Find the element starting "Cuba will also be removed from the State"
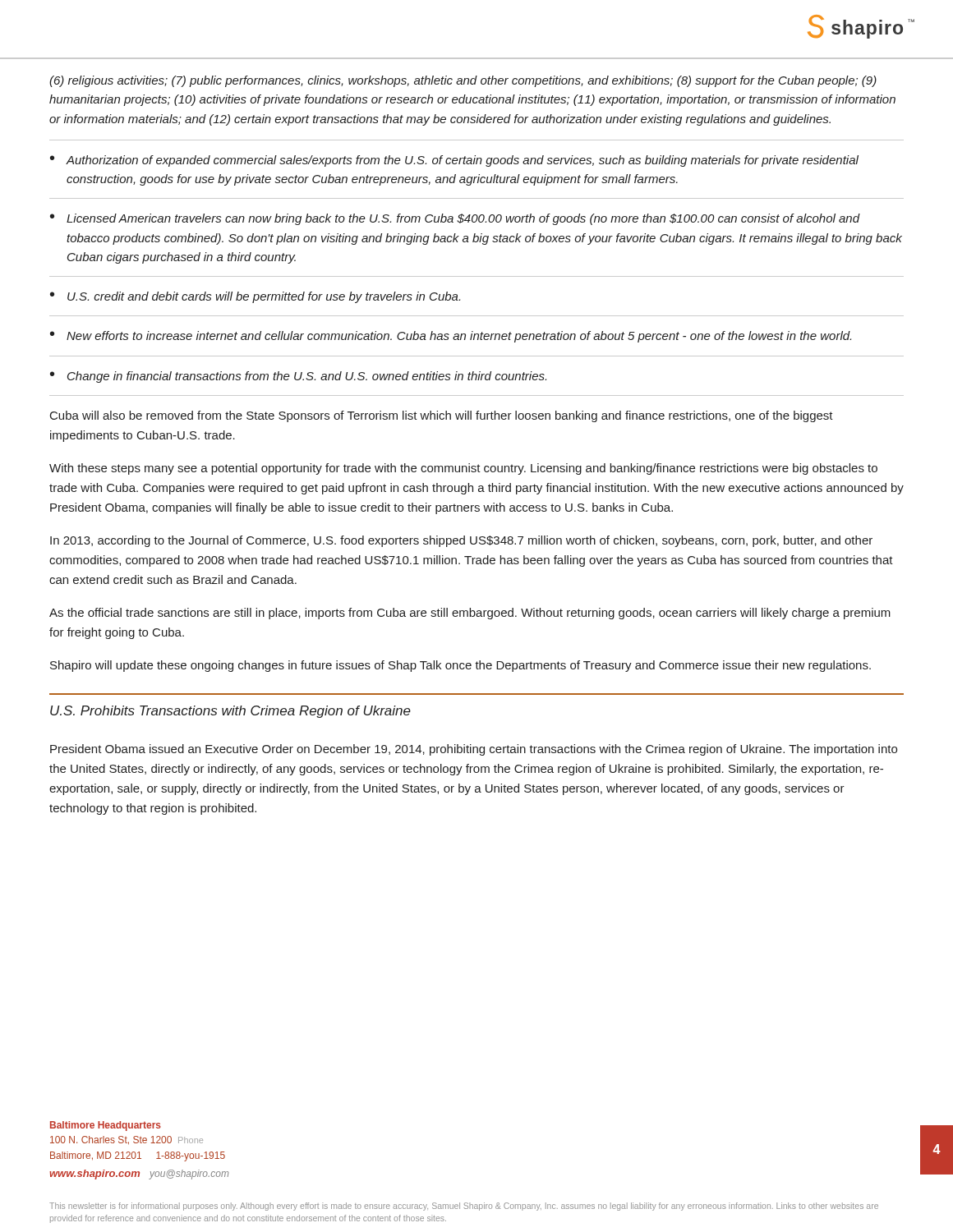Image resolution: width=953 pixels, height=1232 pixels. pyautogui.click(x=476, y=425)
